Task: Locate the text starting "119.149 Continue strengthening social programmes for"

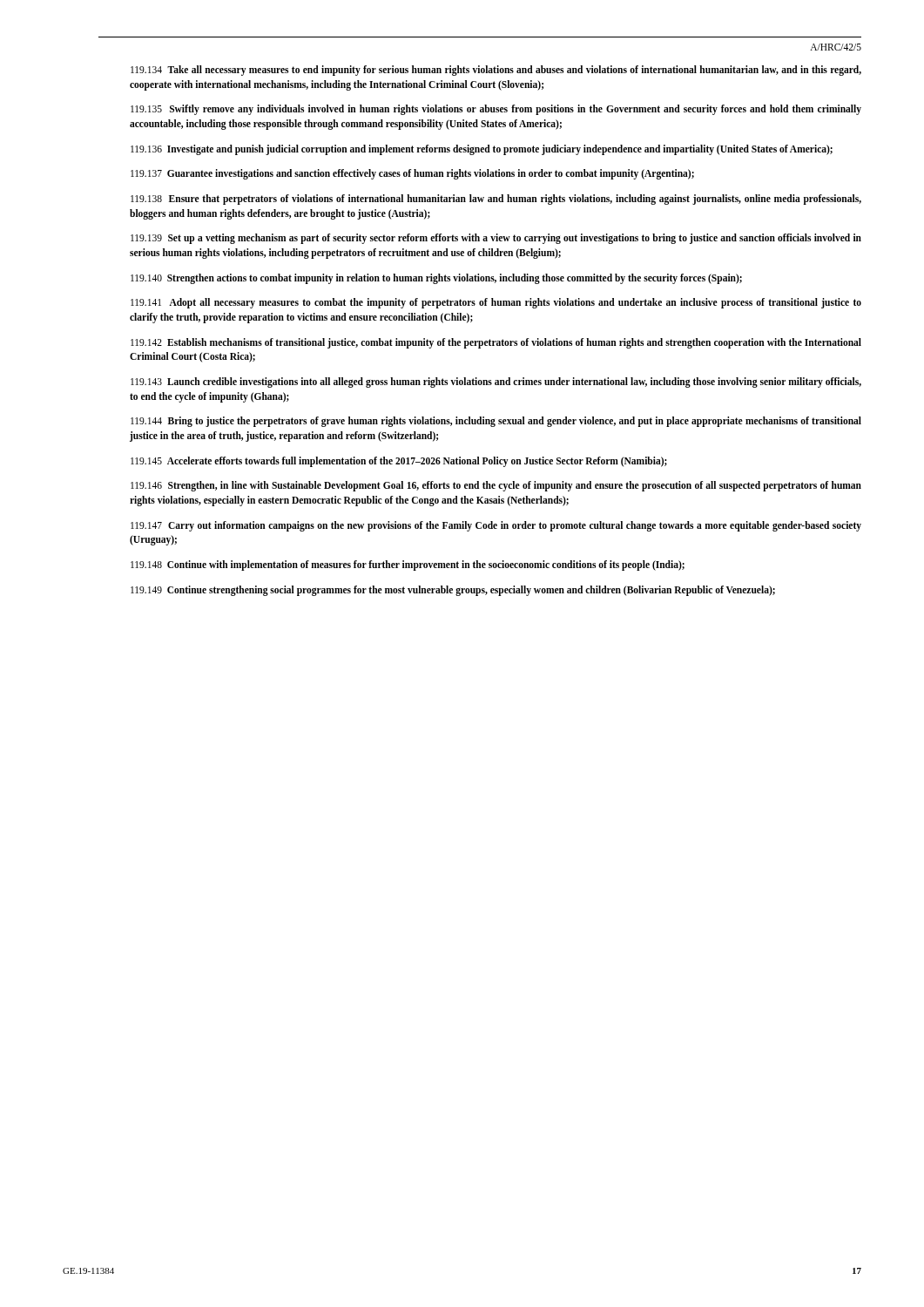Action: 453,590
